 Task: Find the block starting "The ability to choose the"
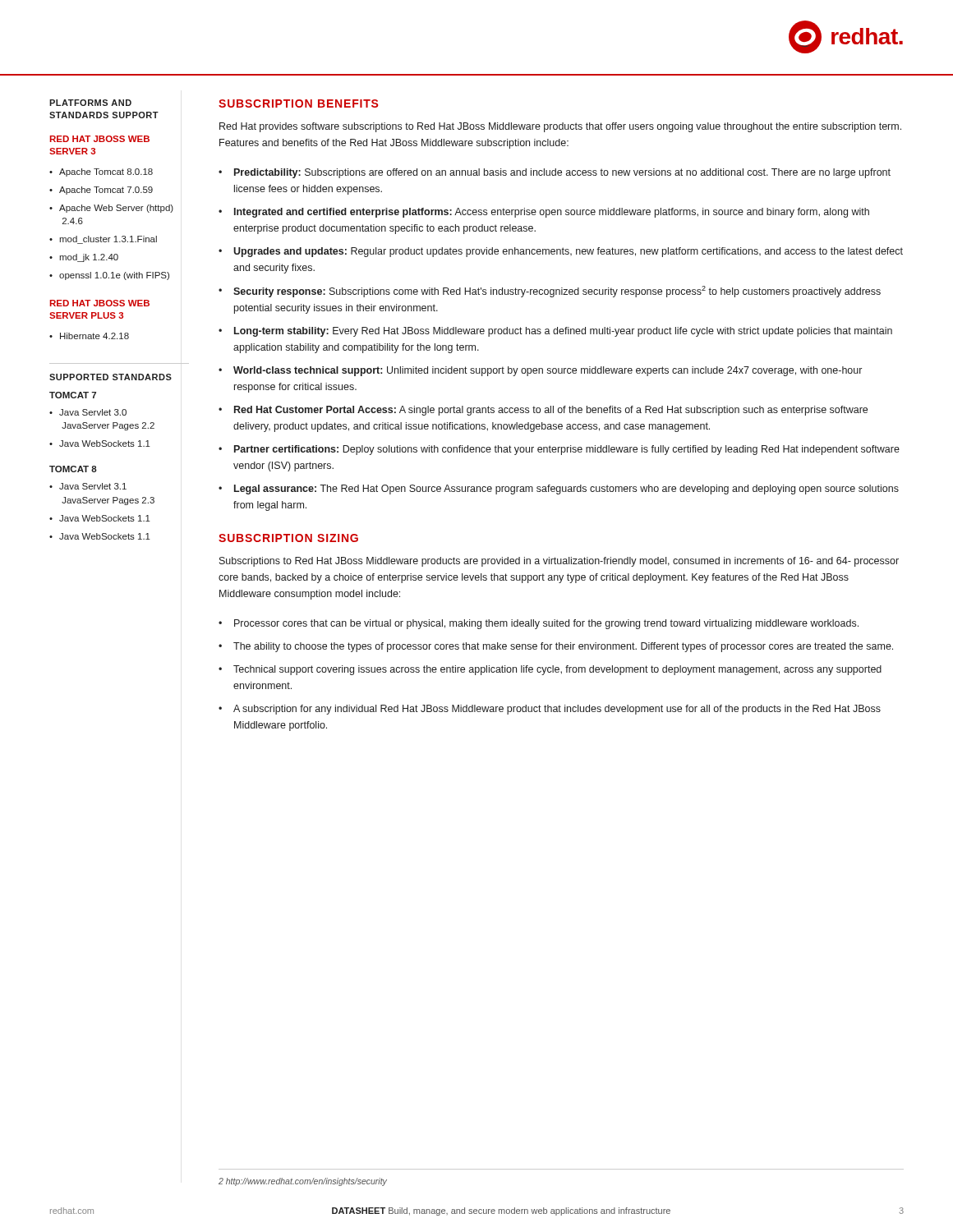pos(564,646)
